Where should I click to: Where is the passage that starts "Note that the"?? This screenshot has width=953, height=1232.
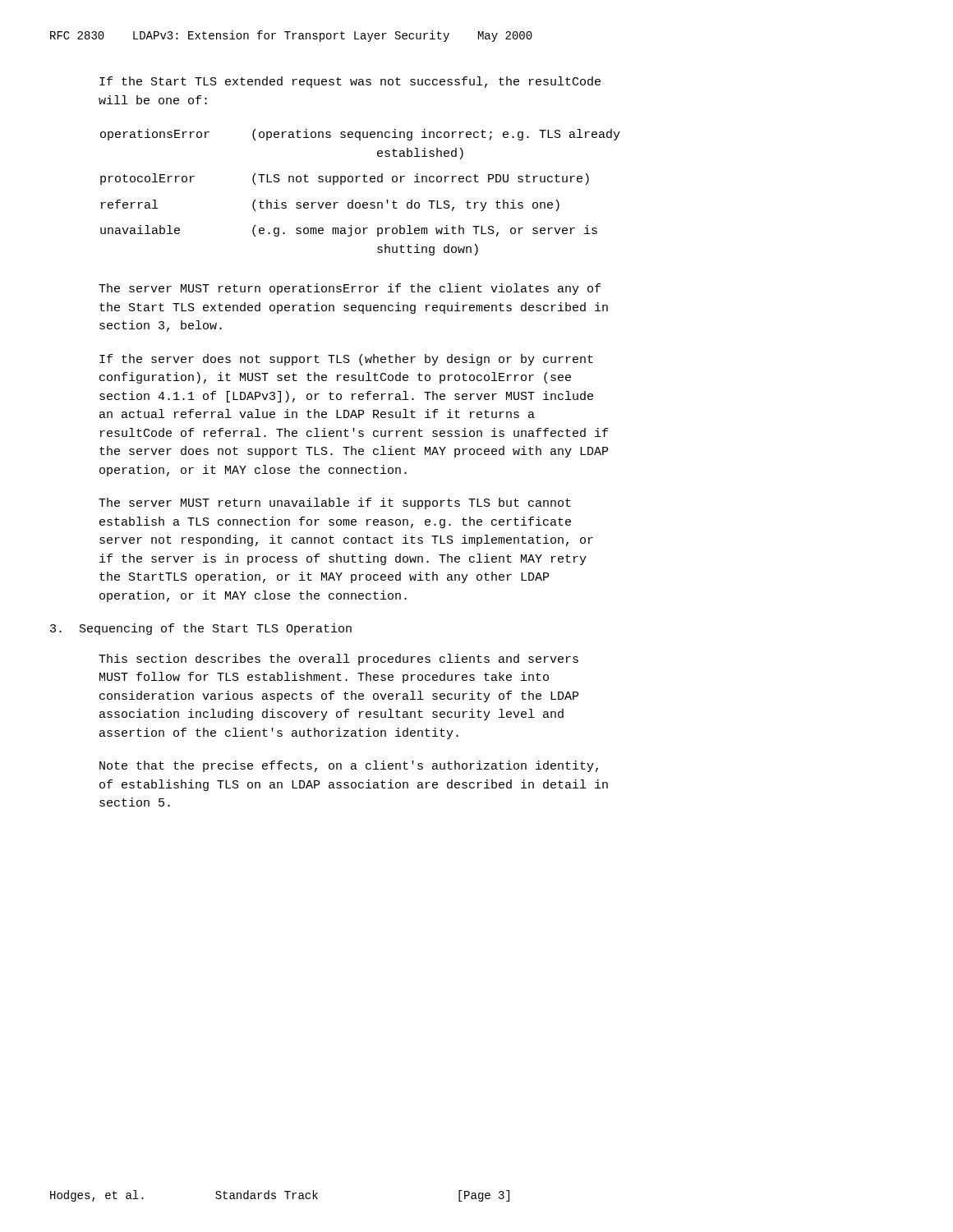354,785
